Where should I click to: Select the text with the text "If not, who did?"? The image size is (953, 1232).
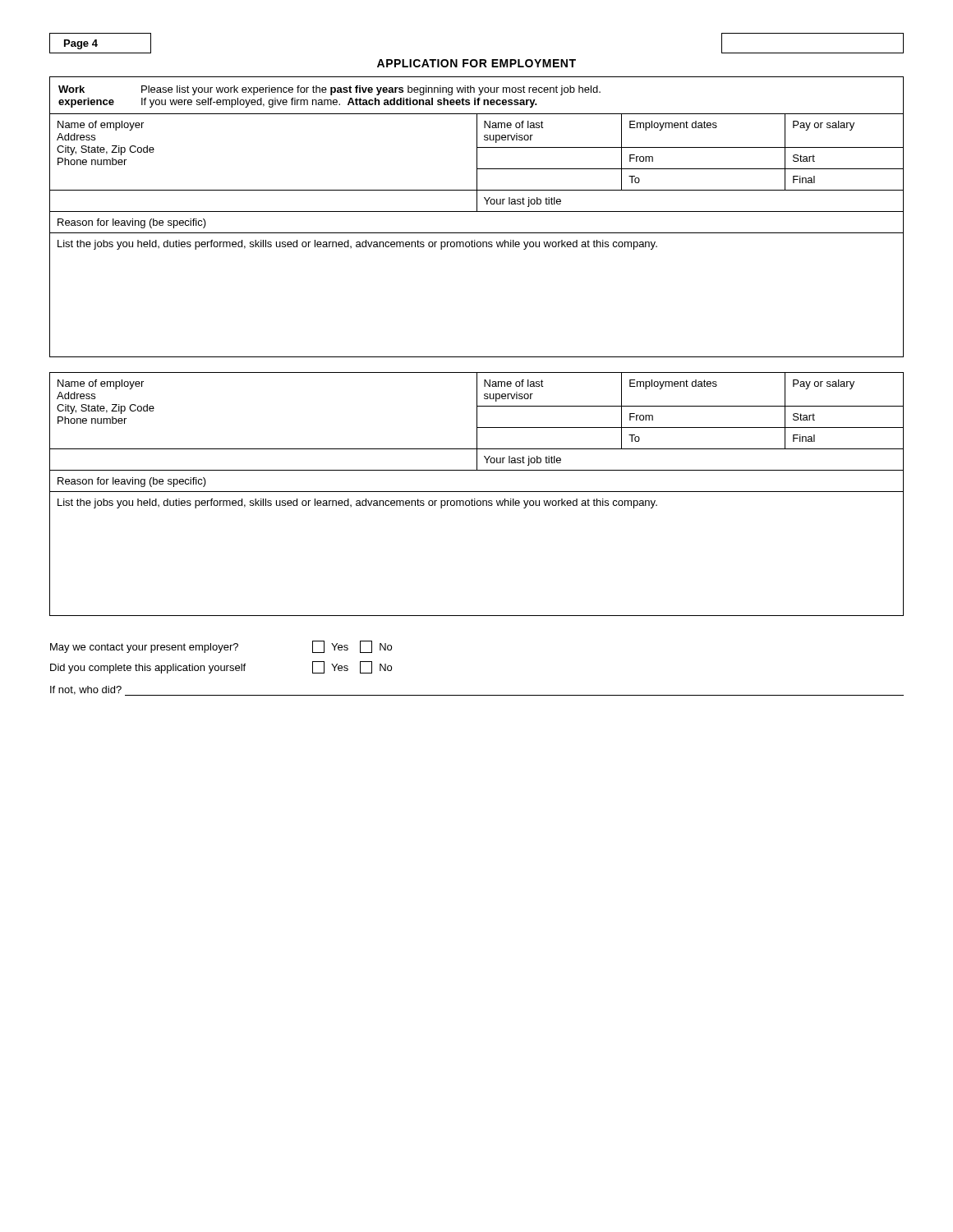point(476,689)
